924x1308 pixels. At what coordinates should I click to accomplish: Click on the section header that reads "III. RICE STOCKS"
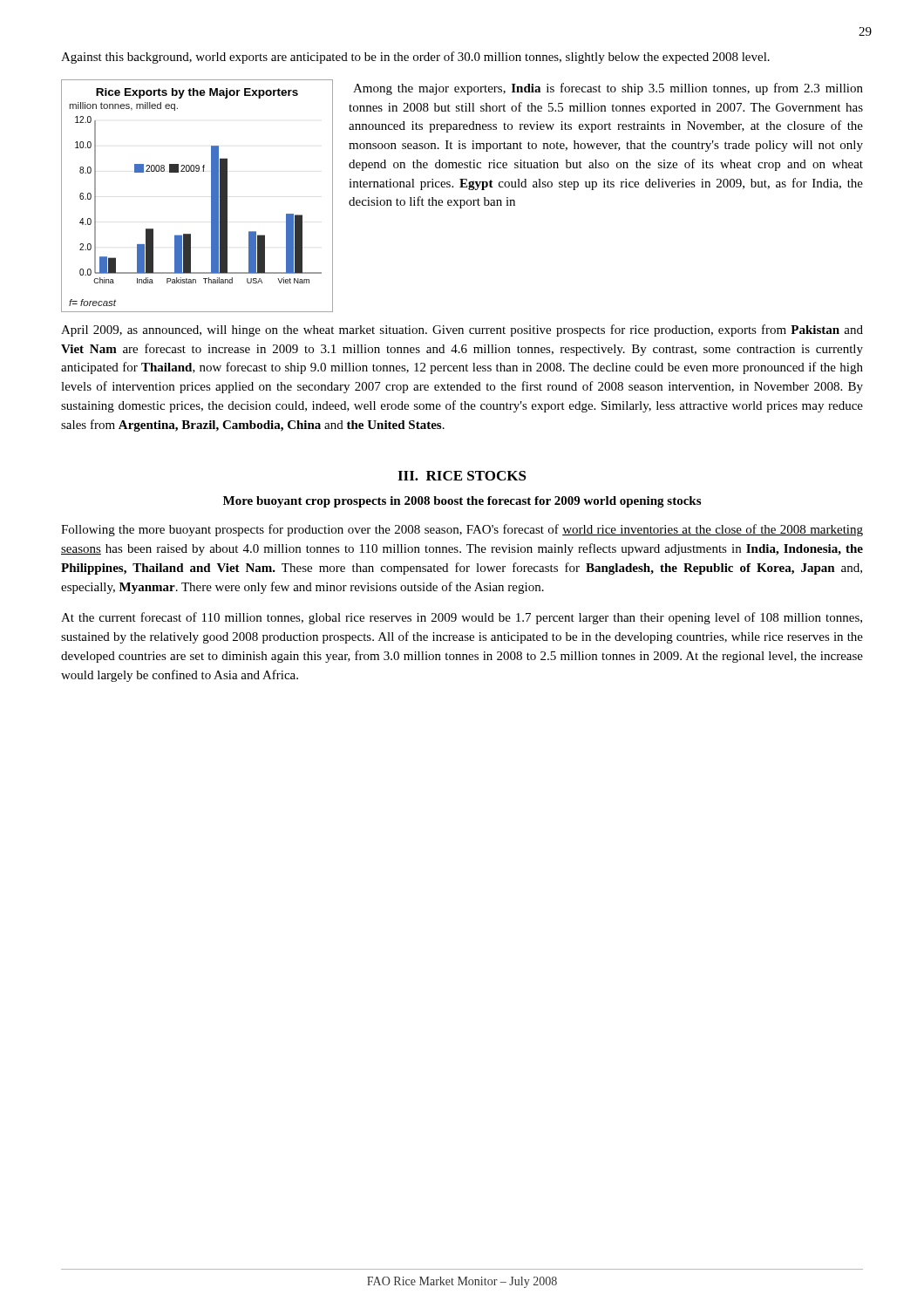point(462,476)
